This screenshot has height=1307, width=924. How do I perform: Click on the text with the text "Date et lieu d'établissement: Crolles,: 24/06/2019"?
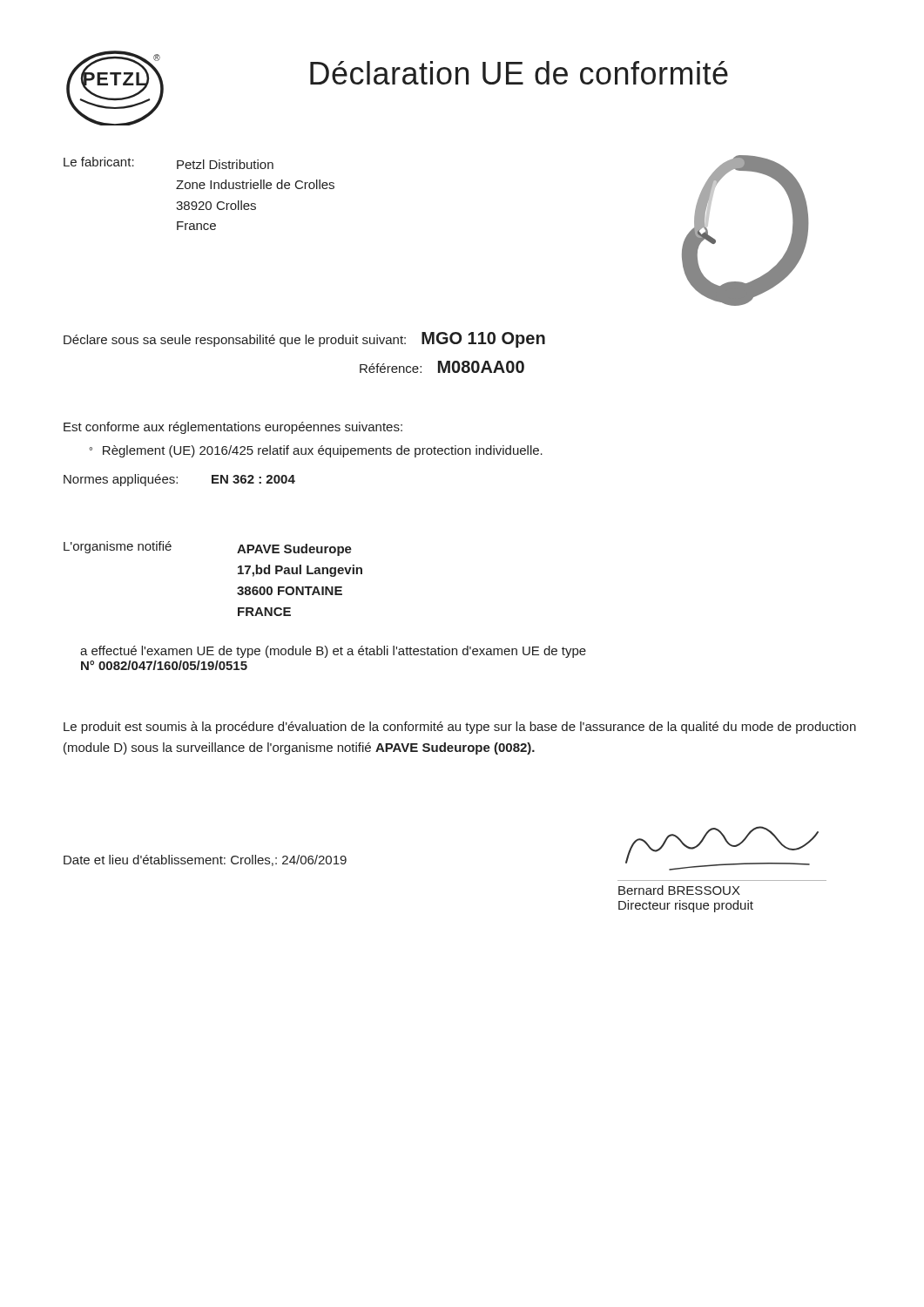coord(205,860)
